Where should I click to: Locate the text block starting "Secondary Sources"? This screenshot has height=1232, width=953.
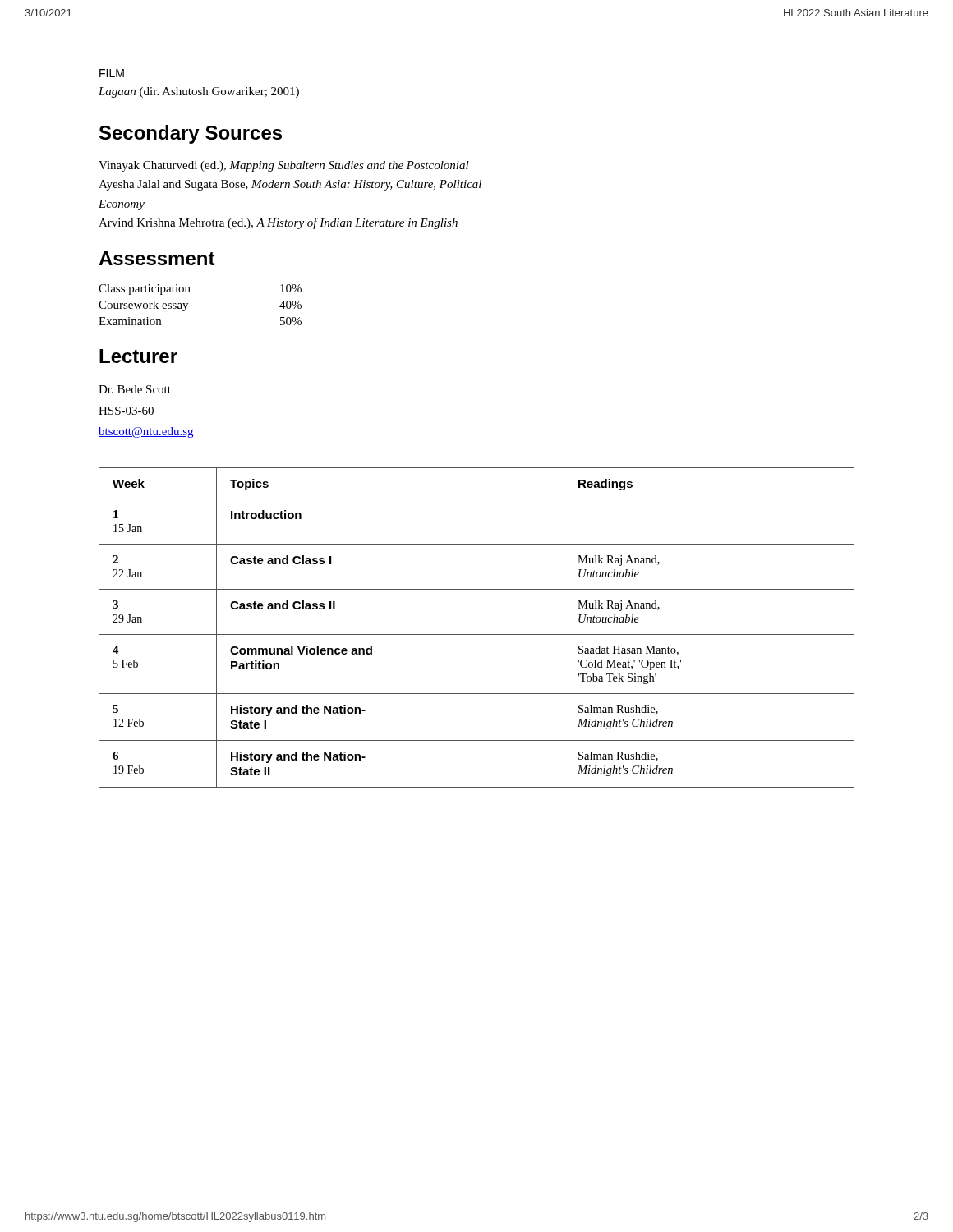pos(191,133)
